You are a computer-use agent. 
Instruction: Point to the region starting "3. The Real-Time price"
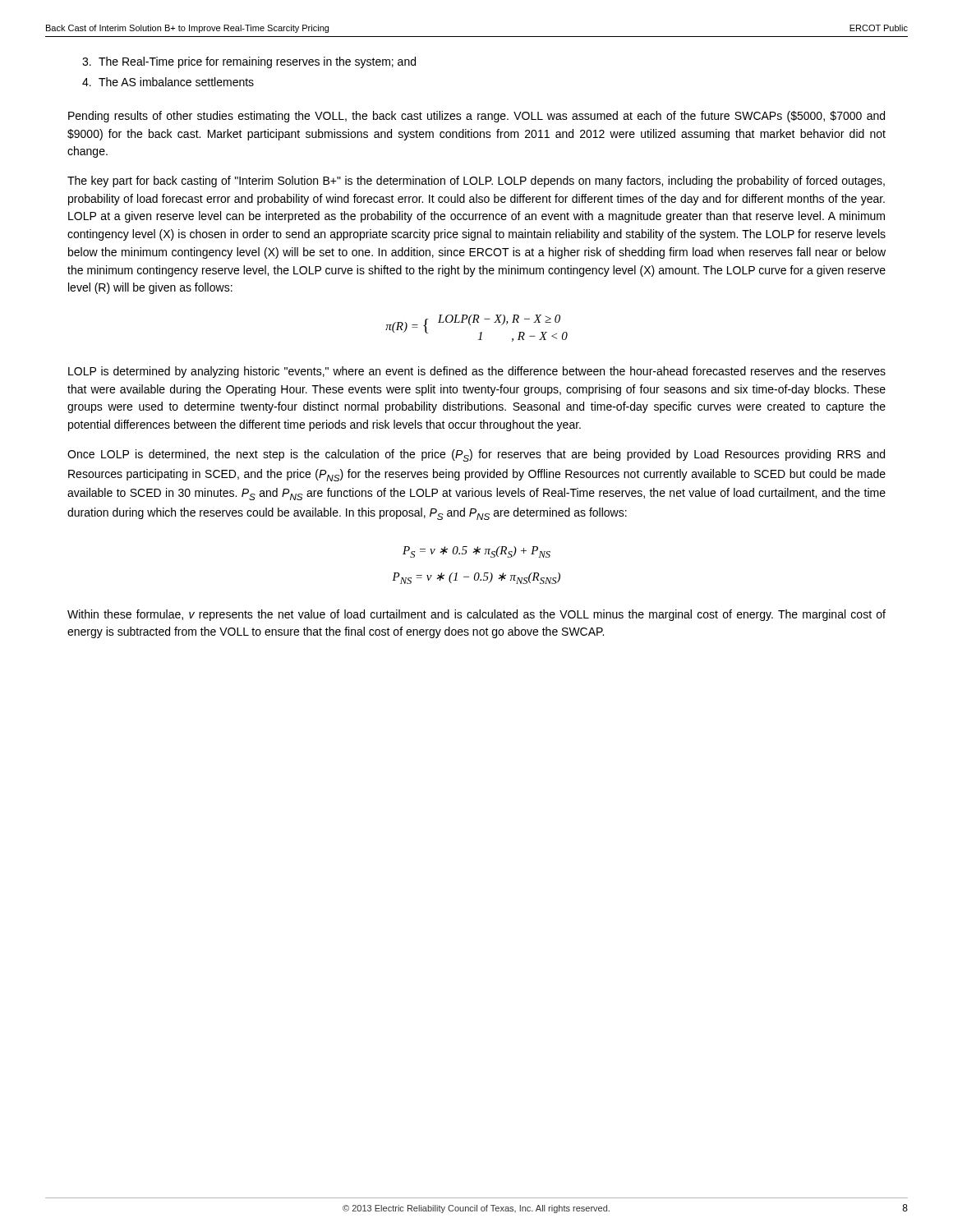click(242, 62)
